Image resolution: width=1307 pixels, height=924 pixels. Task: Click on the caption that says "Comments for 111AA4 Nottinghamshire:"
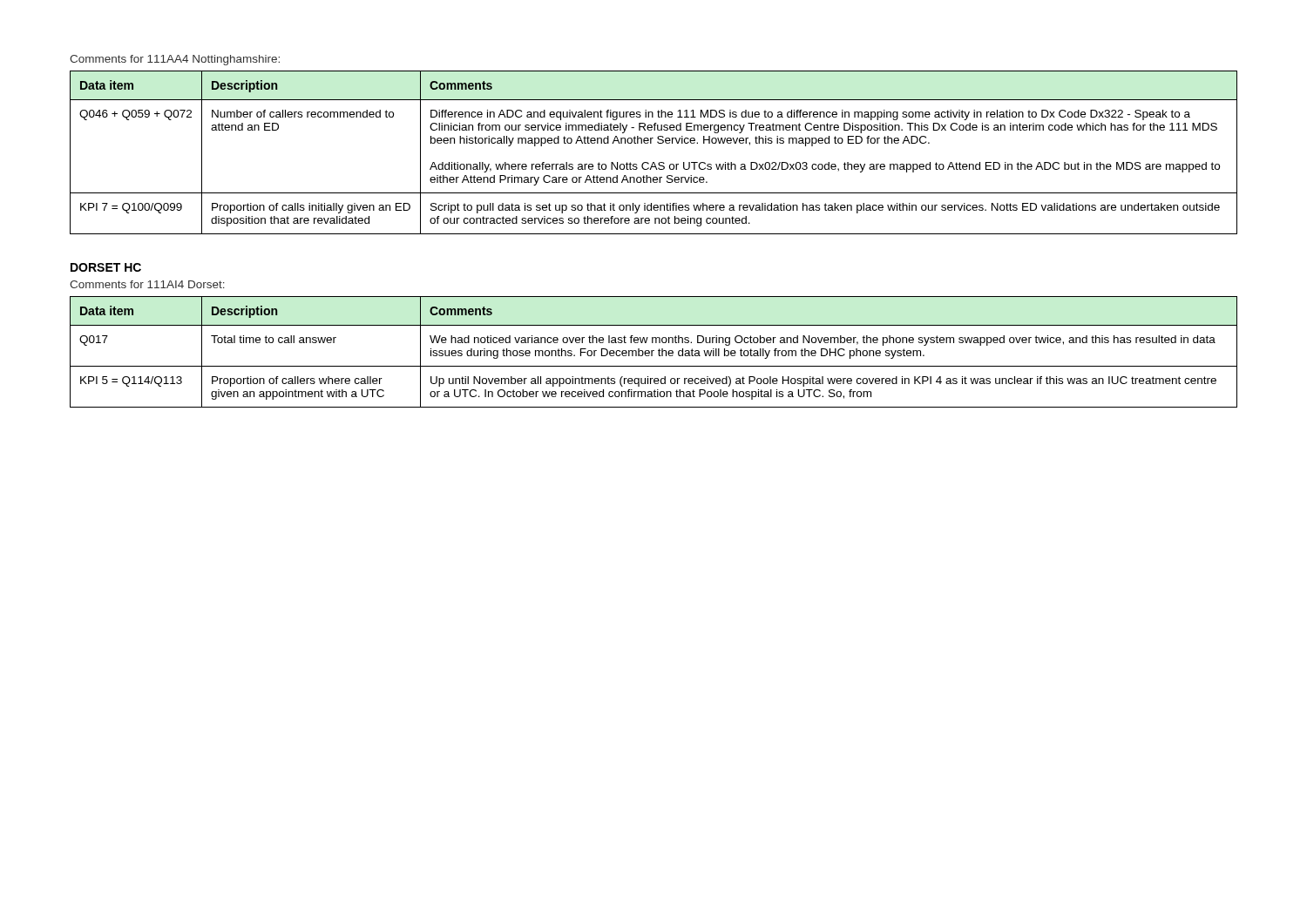point(175,59)
